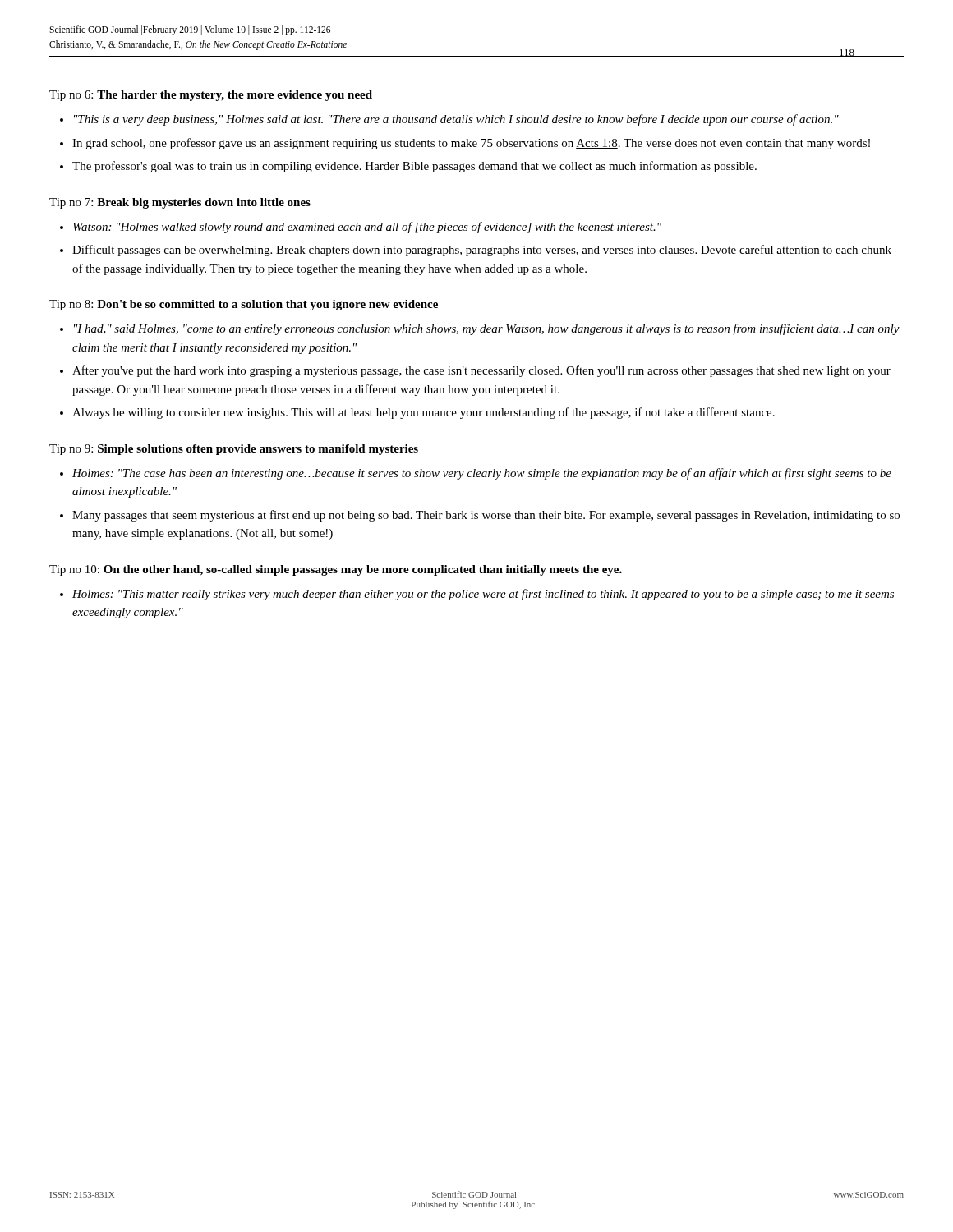Find the region starting "After you've put the"
This screenshot has width=953, height=1232.
tap(481, 380)
